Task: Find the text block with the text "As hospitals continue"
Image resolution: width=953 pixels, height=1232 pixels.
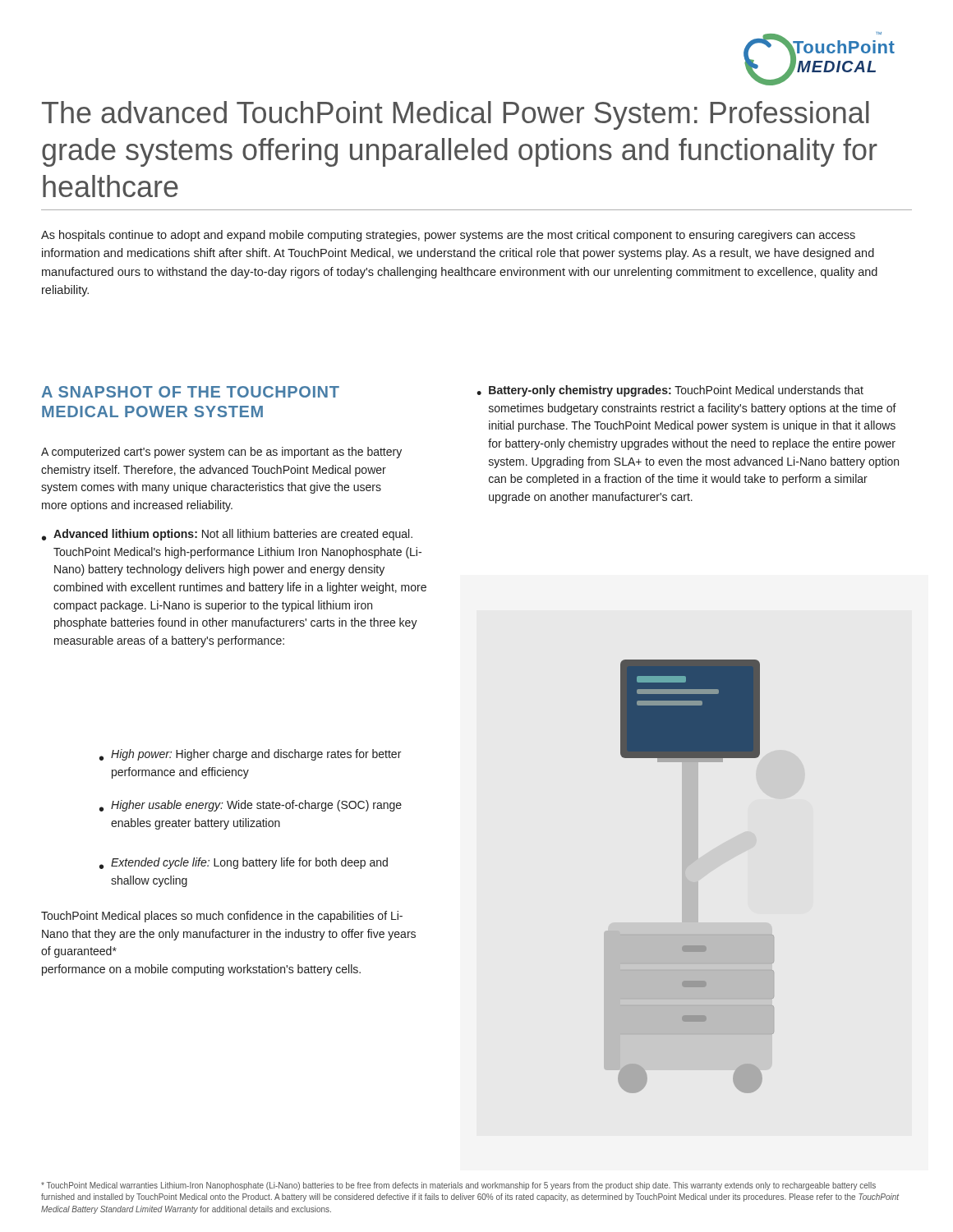Action: [459, 263]
